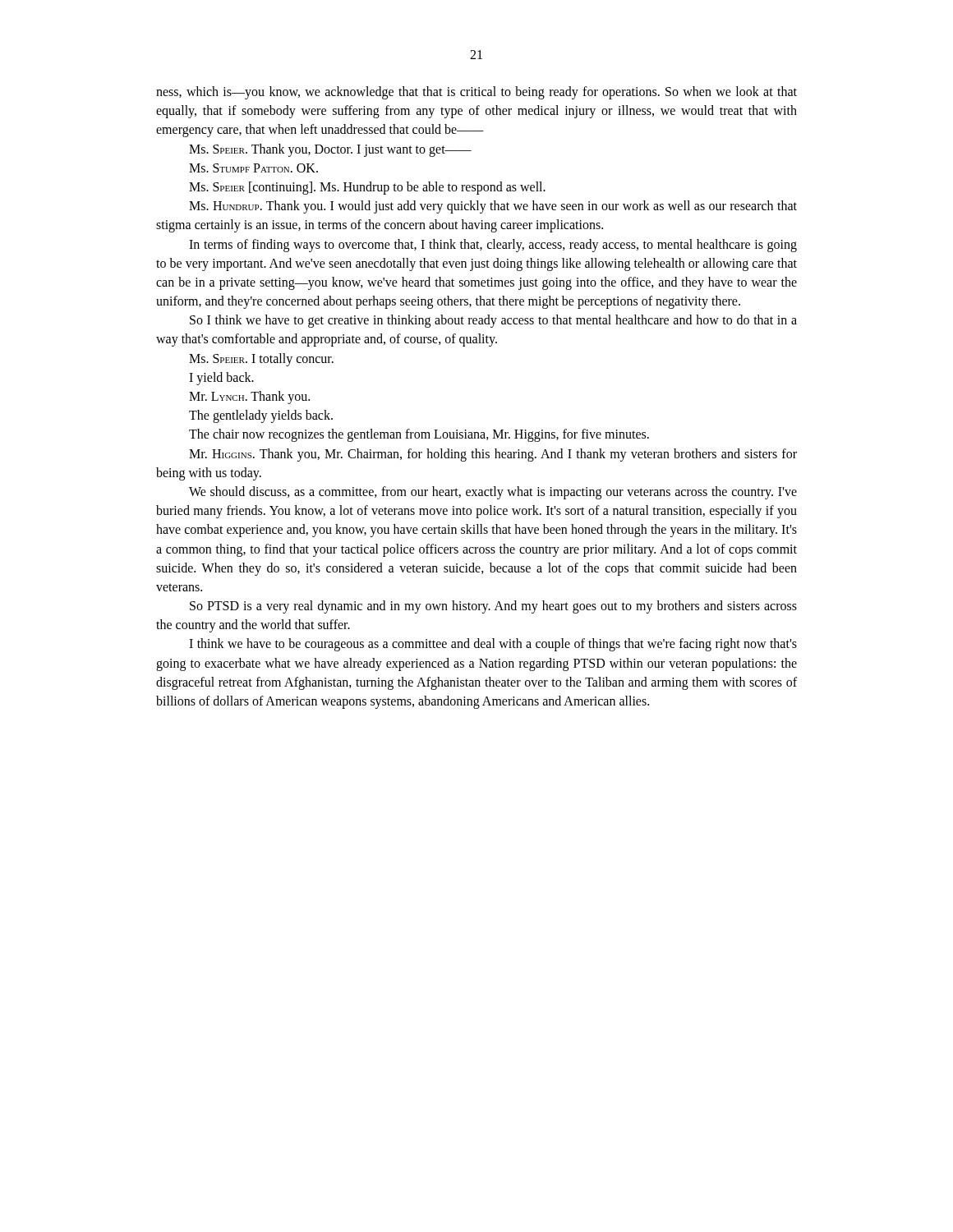The height and width of the screenshot is (1232, 953).
Task: Where is the passage that starts "Ms. Speier. Thank you, Doctor. I just want"?
Action: click(x=330, y=149)
